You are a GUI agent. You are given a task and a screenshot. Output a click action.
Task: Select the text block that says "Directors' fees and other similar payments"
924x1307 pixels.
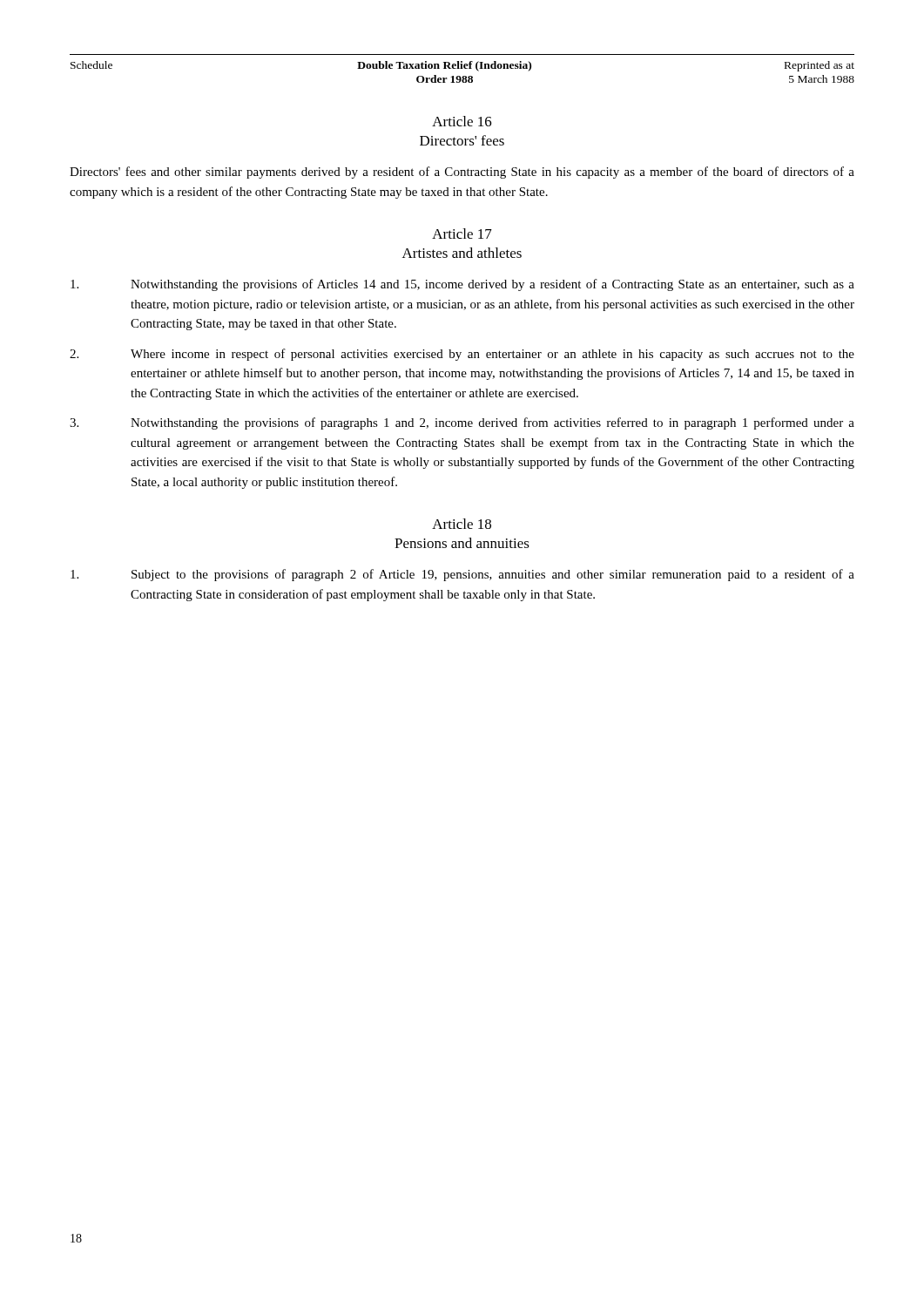coord(462,181)
